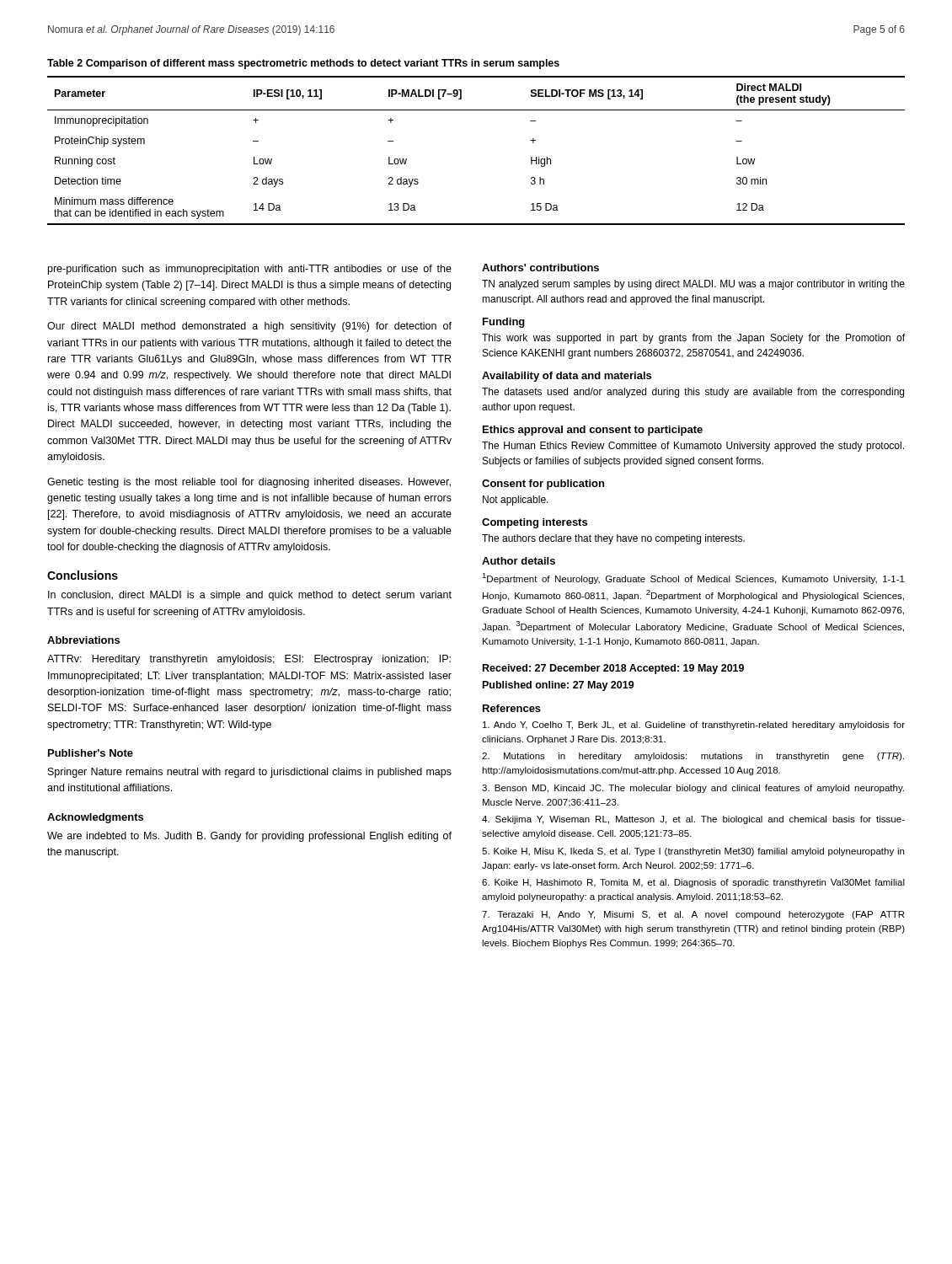Find the text starting "5. Koike H, Misu K,"
952x1264 pixels.
click(693, 858)
